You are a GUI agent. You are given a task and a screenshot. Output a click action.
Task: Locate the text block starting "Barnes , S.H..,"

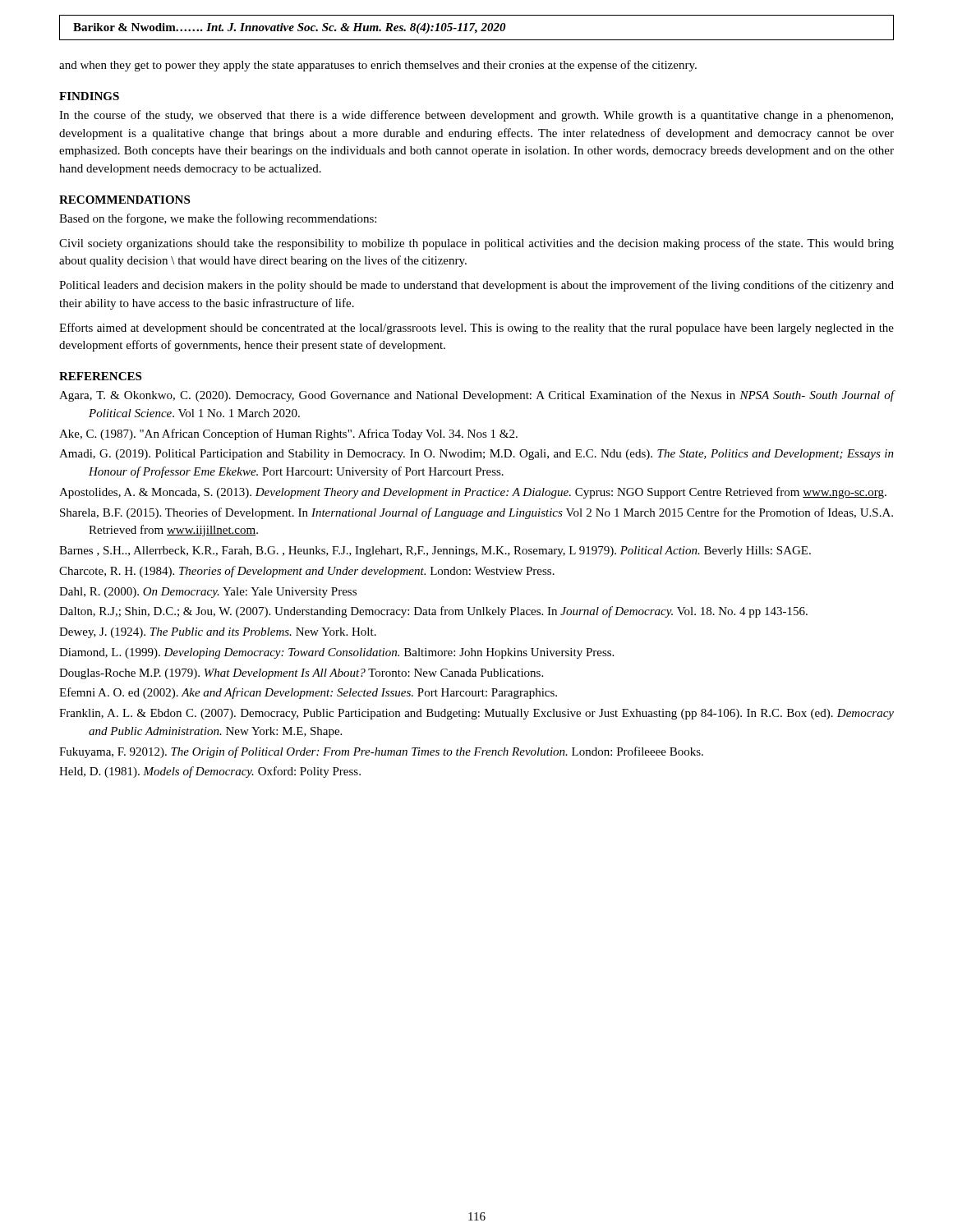pyautogui.click(x=435, y=550)
